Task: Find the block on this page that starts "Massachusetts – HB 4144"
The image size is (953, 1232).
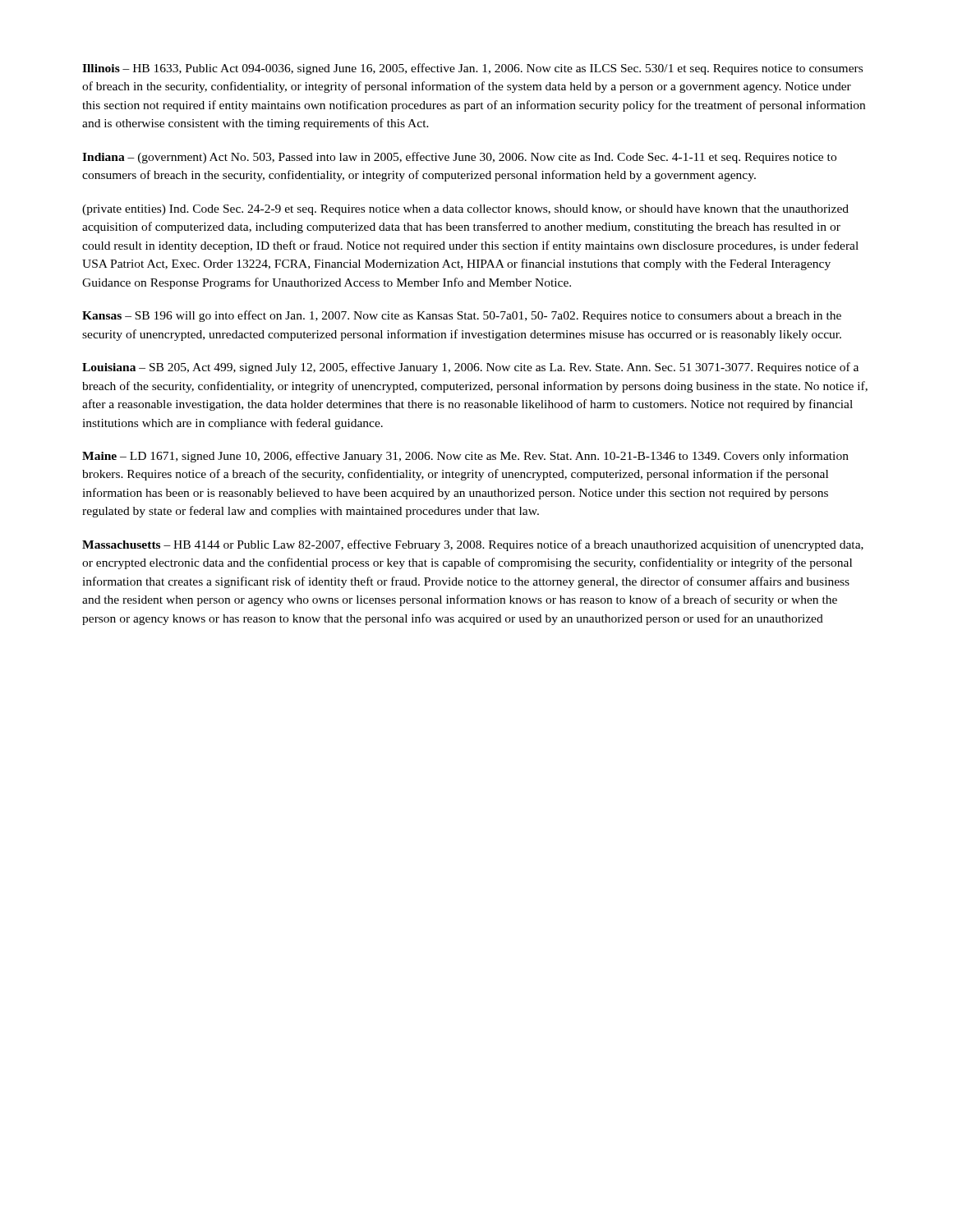Action: (473, 581)
